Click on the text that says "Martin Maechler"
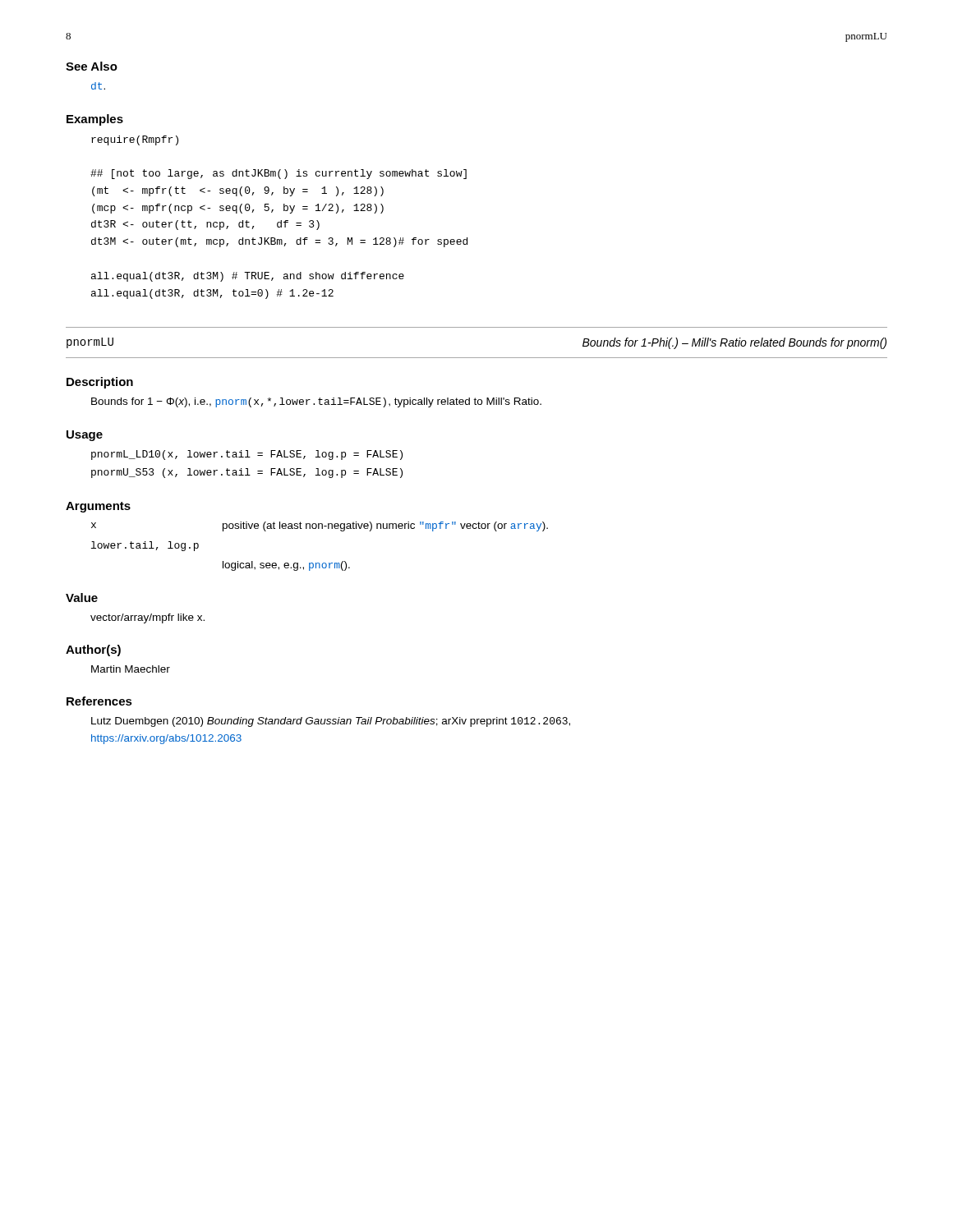 (130, 669)
